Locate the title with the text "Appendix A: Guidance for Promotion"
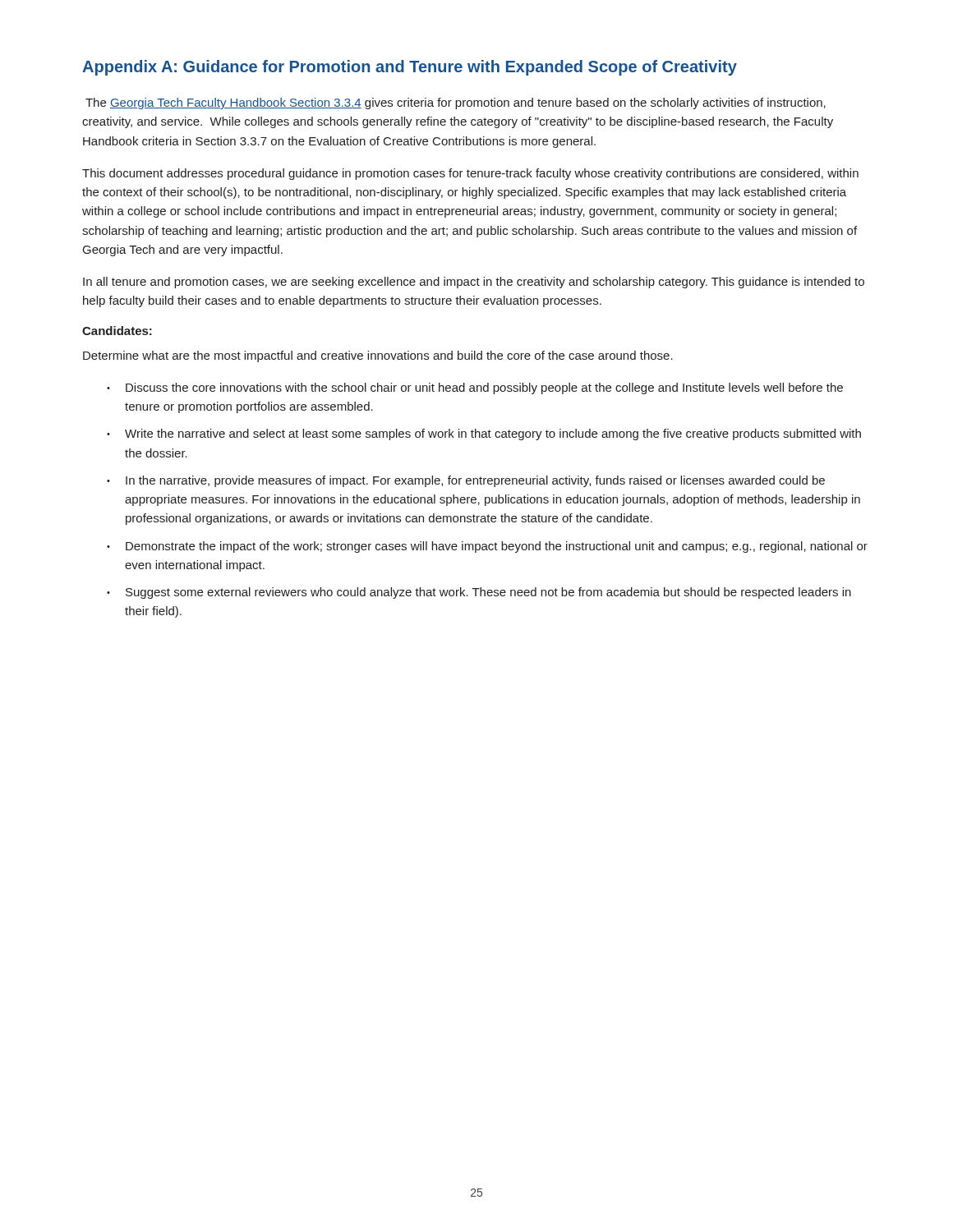This screenshot has height=1232, width=953. point(409,67)
